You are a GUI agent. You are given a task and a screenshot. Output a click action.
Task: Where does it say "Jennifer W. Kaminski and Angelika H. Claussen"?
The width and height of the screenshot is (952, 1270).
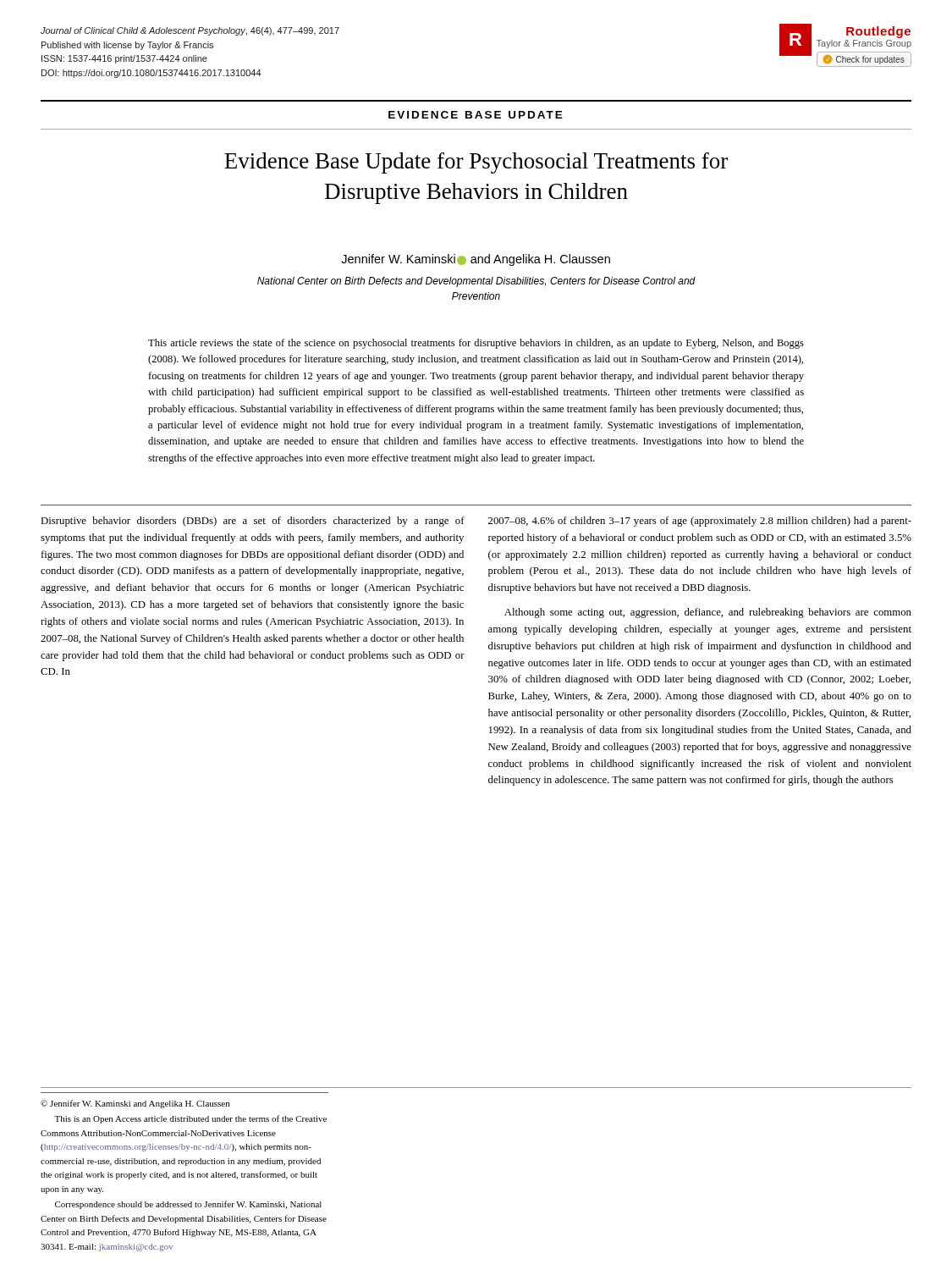click(x=476, y=259)
